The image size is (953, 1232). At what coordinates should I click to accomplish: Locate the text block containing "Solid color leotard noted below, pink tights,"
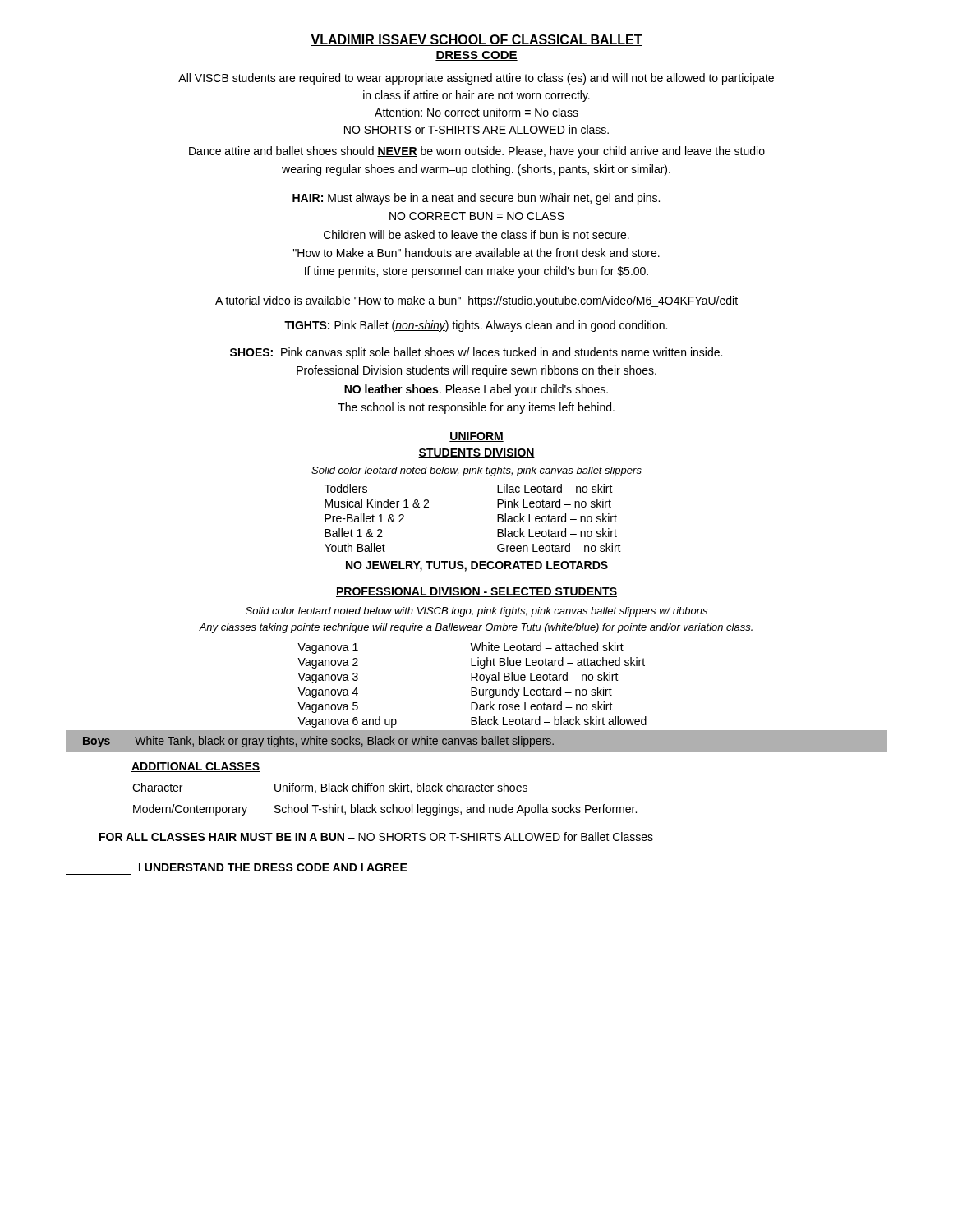coord(476,471)
